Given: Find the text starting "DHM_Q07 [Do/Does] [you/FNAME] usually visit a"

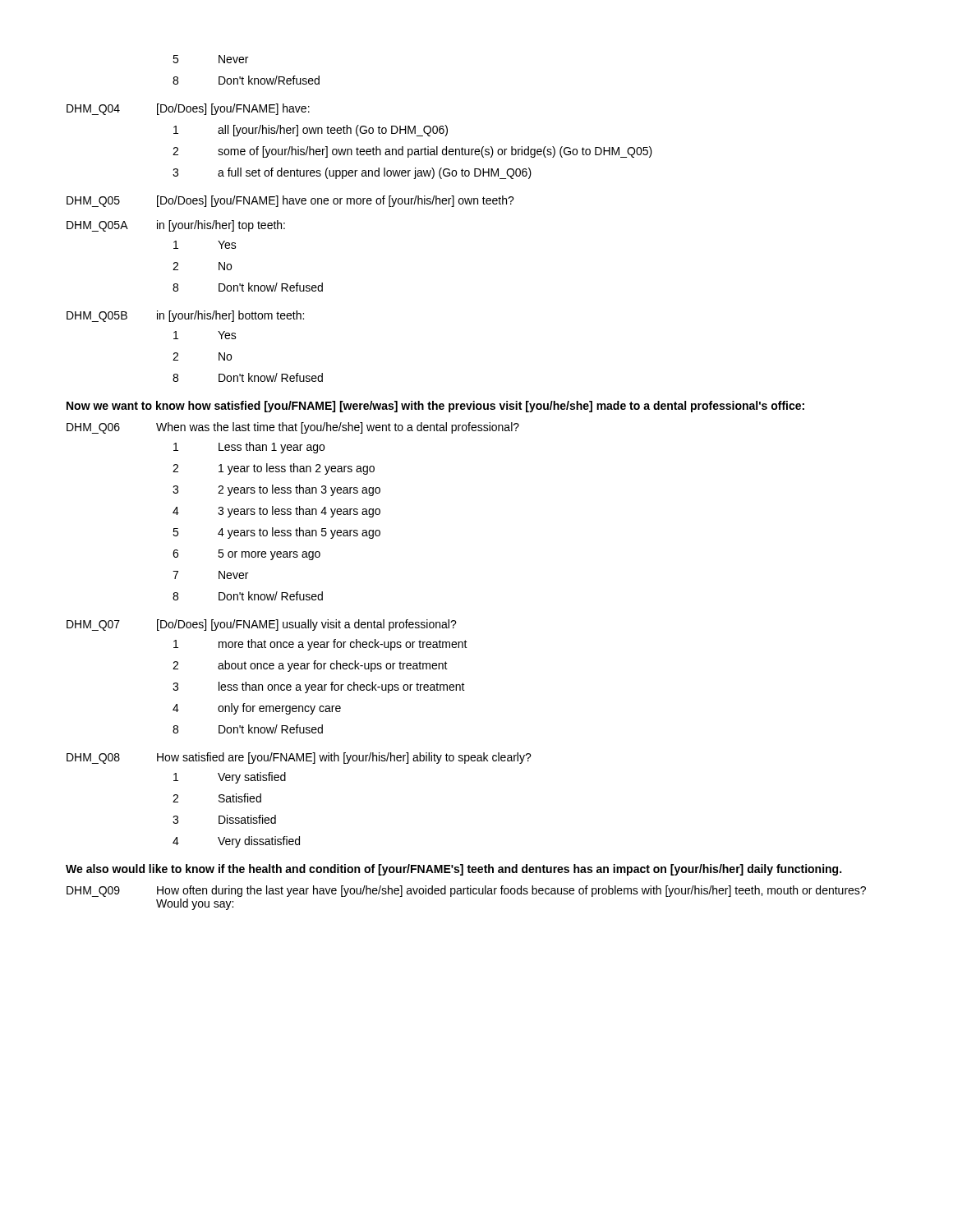Looking at the screenshot, I should 262,625.
